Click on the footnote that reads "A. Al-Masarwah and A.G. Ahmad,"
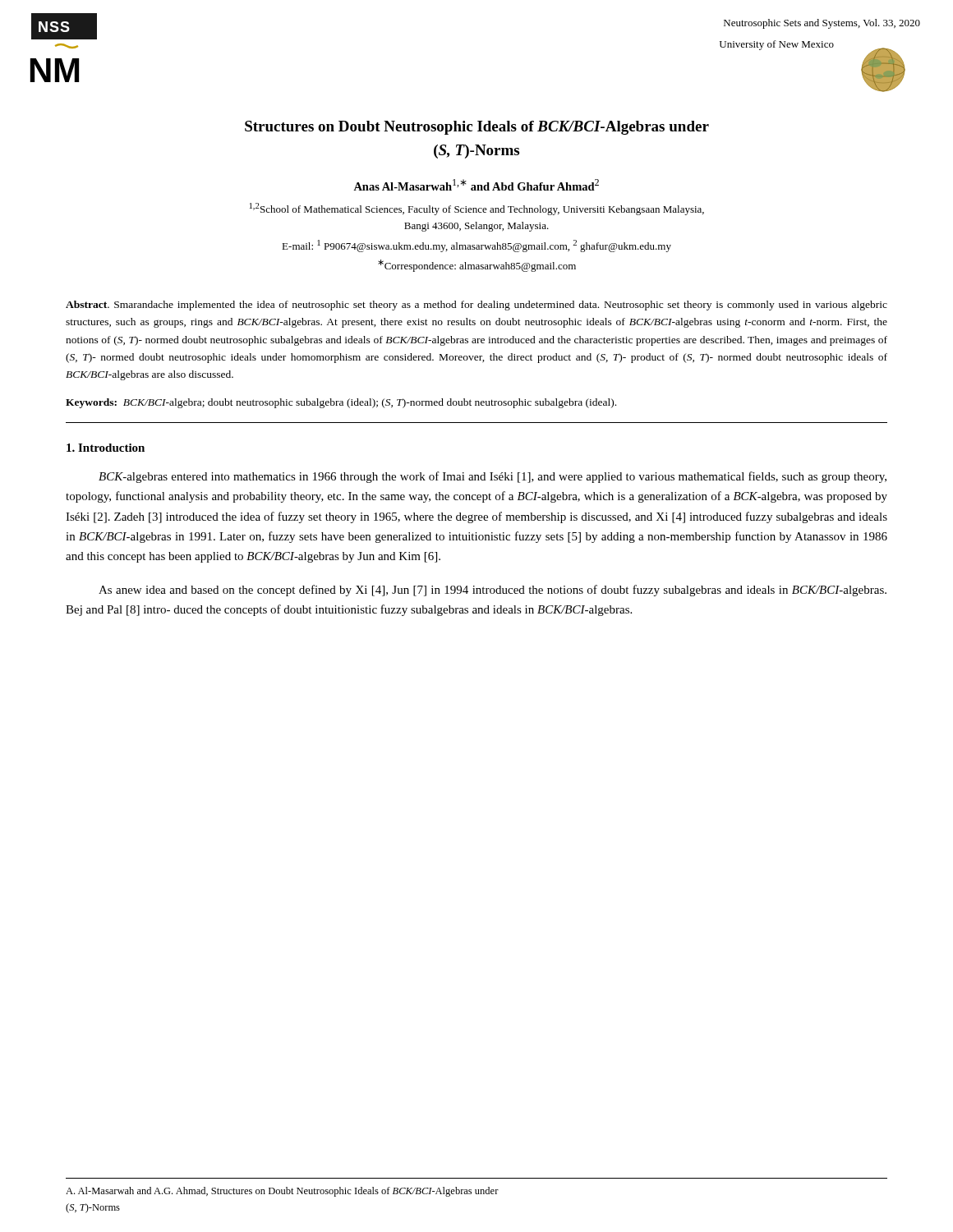 tap(282, 1199)
